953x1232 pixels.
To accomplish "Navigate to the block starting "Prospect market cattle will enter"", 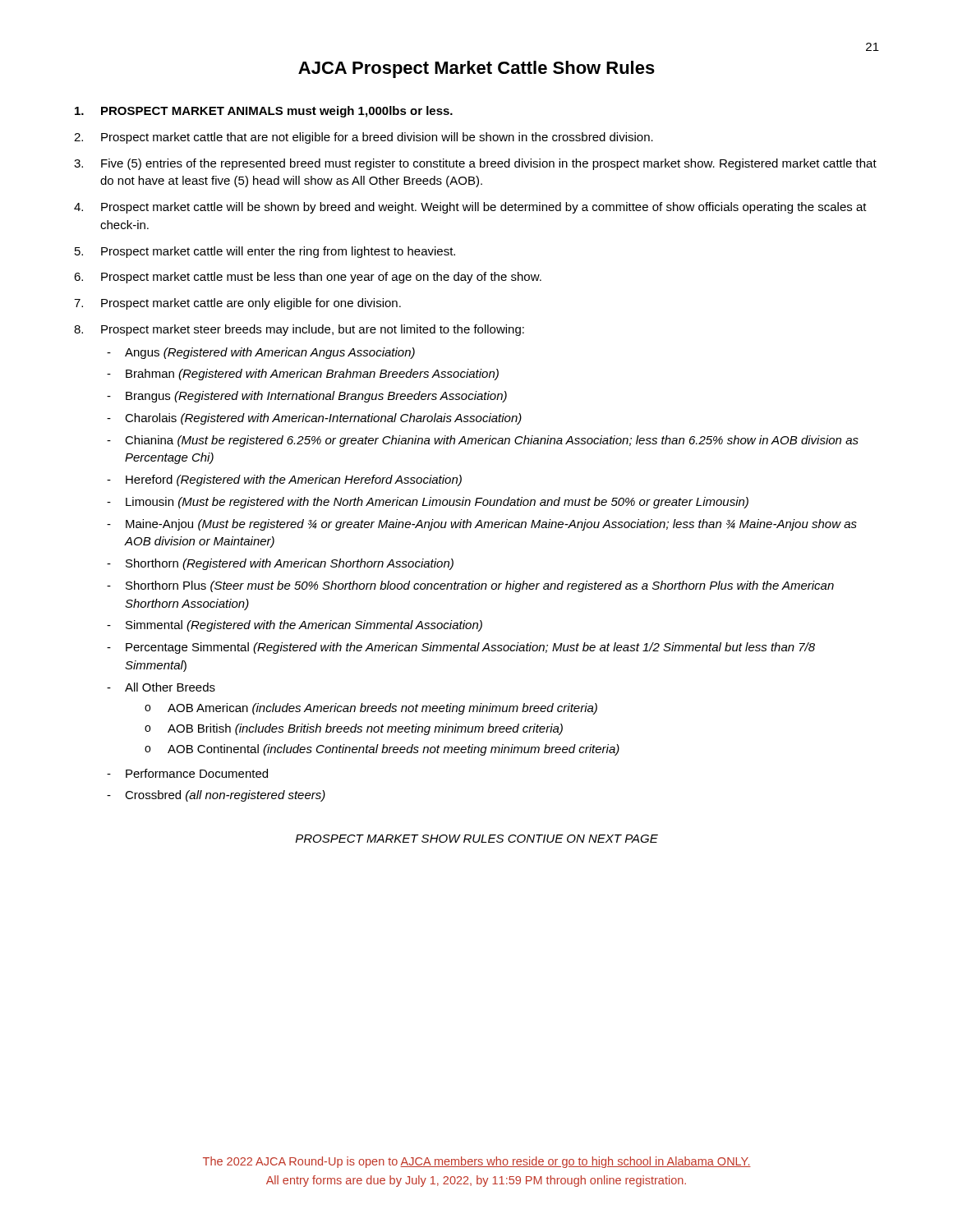I will pos(278,252).
